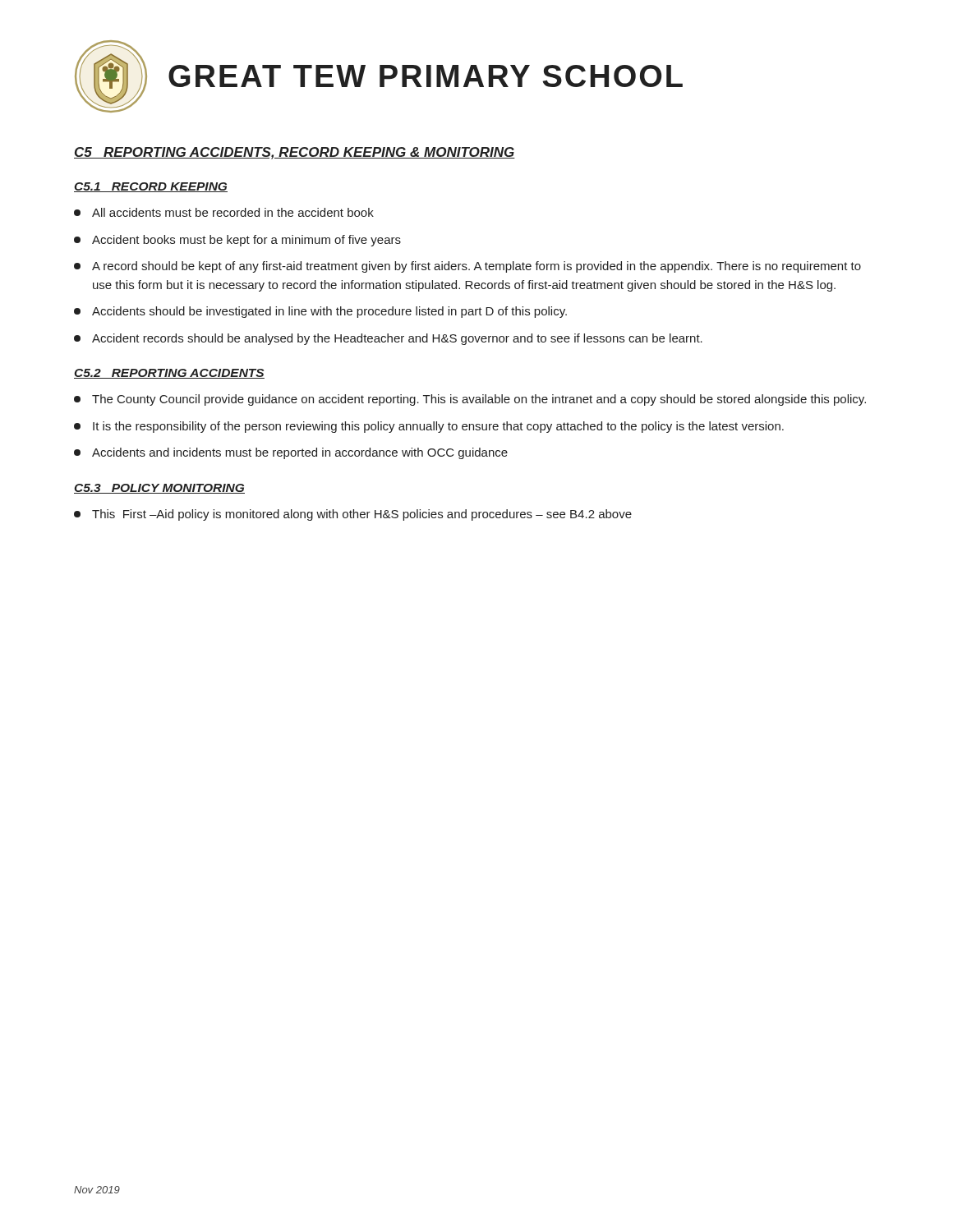953x1232 pixels.
Task: Find the block on this page that starts "This First –Aid policy is monitored"
Action: (x=476, y=514)
